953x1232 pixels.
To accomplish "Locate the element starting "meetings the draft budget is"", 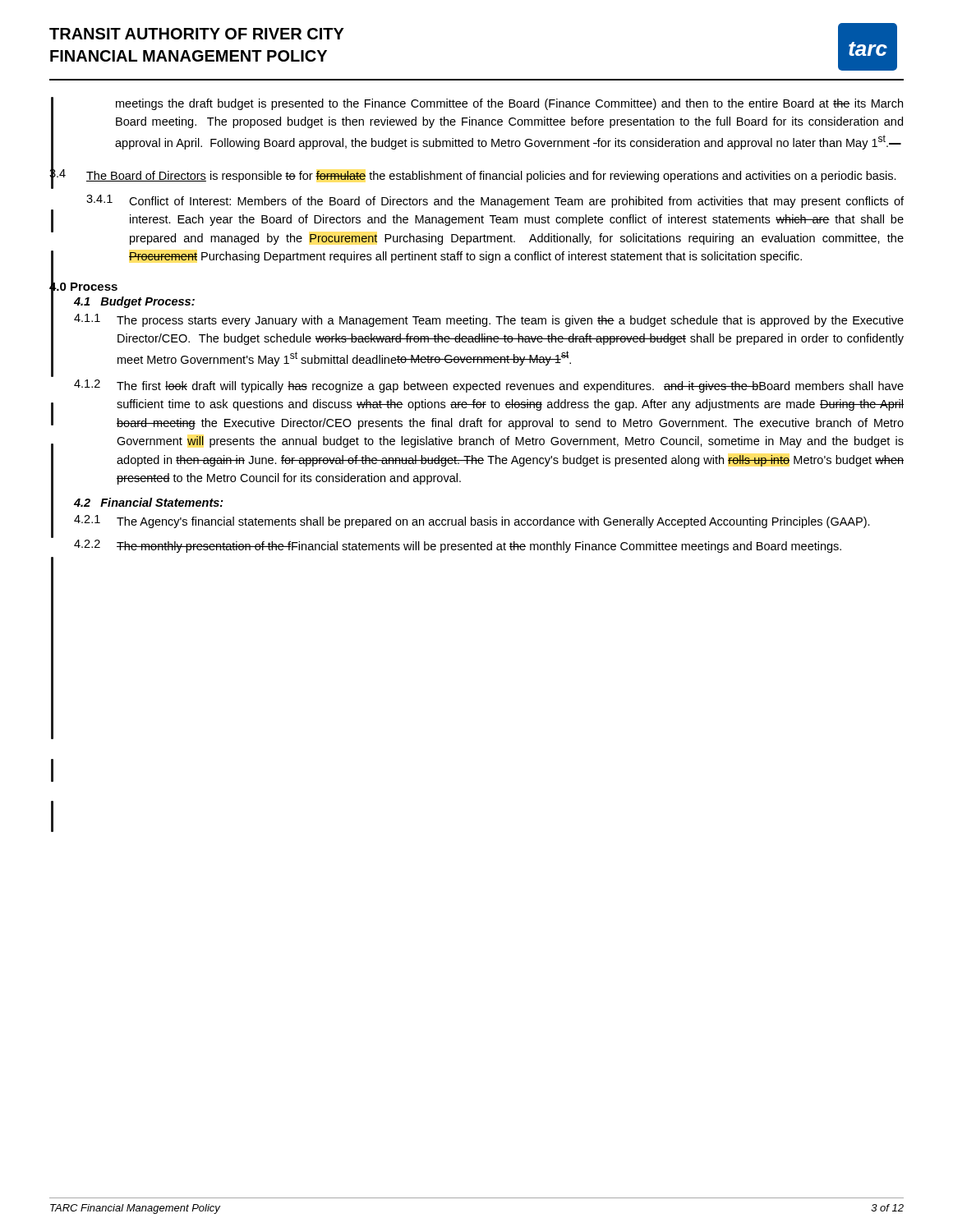I will pyautogui.click(x=509, y=123).
